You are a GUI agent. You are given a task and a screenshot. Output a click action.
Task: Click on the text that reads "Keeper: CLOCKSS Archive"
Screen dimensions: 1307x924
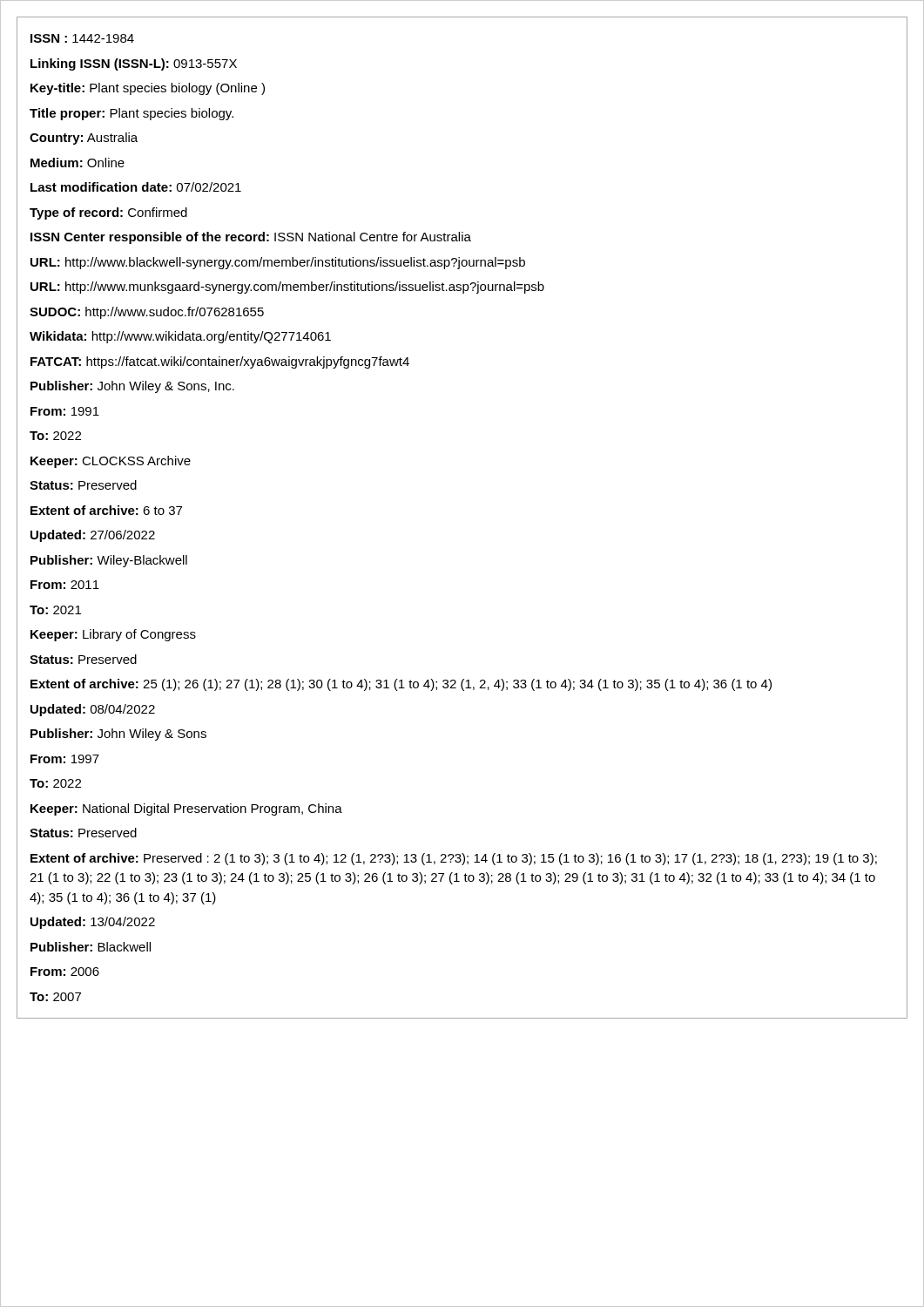pos(110,460)
